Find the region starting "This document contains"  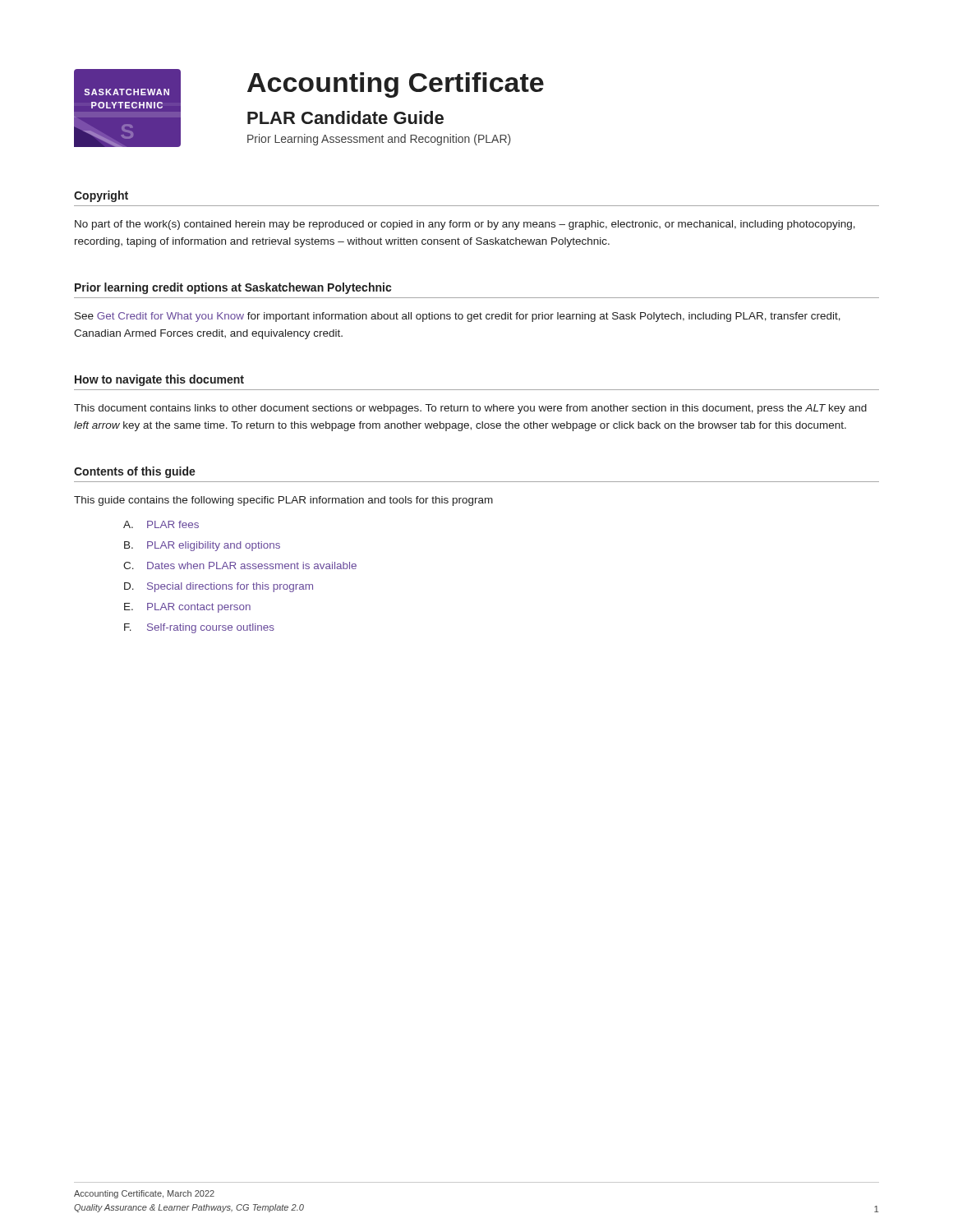pyautogui.click(x=470, y=416)
